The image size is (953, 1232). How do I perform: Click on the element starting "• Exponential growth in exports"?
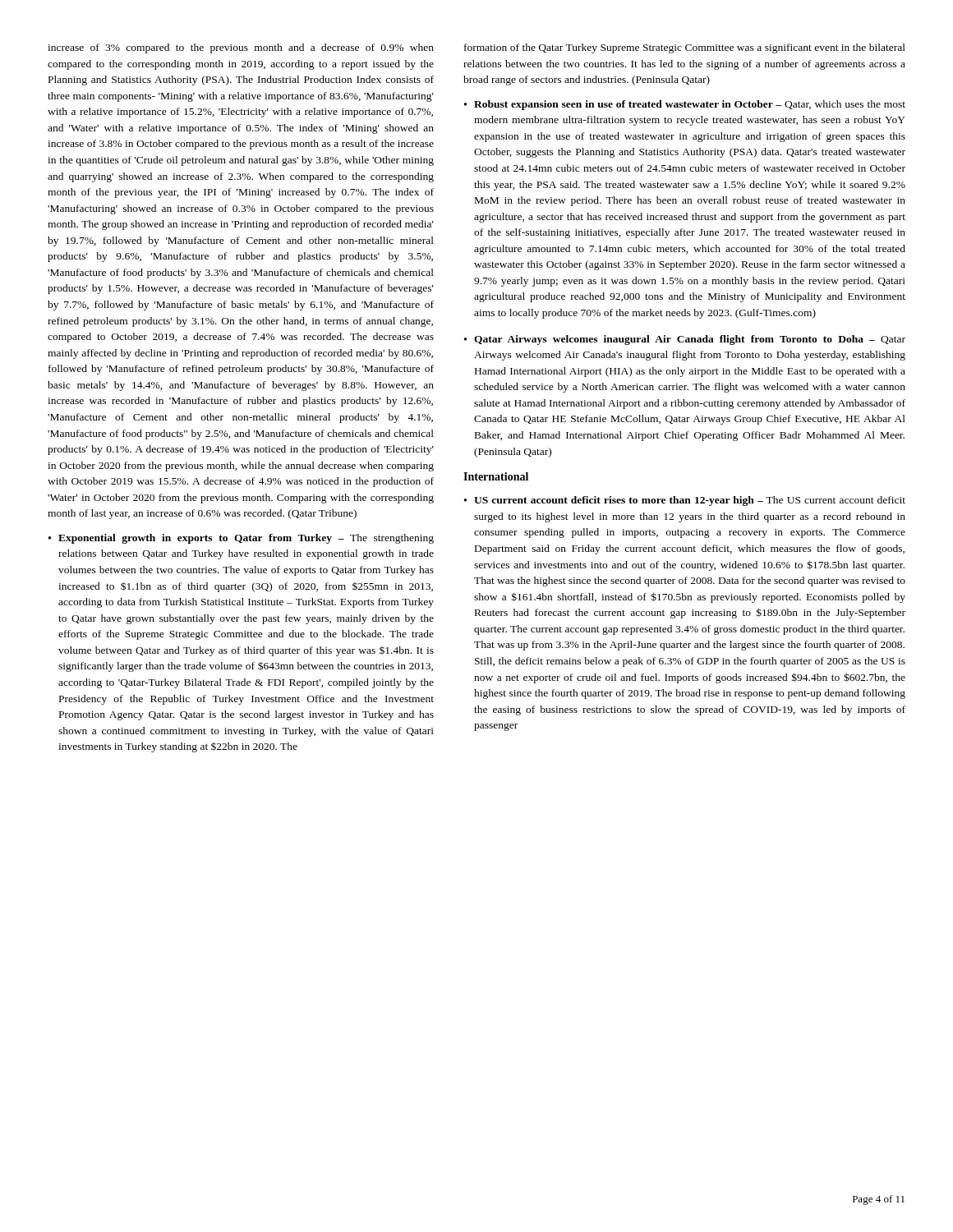241,642
